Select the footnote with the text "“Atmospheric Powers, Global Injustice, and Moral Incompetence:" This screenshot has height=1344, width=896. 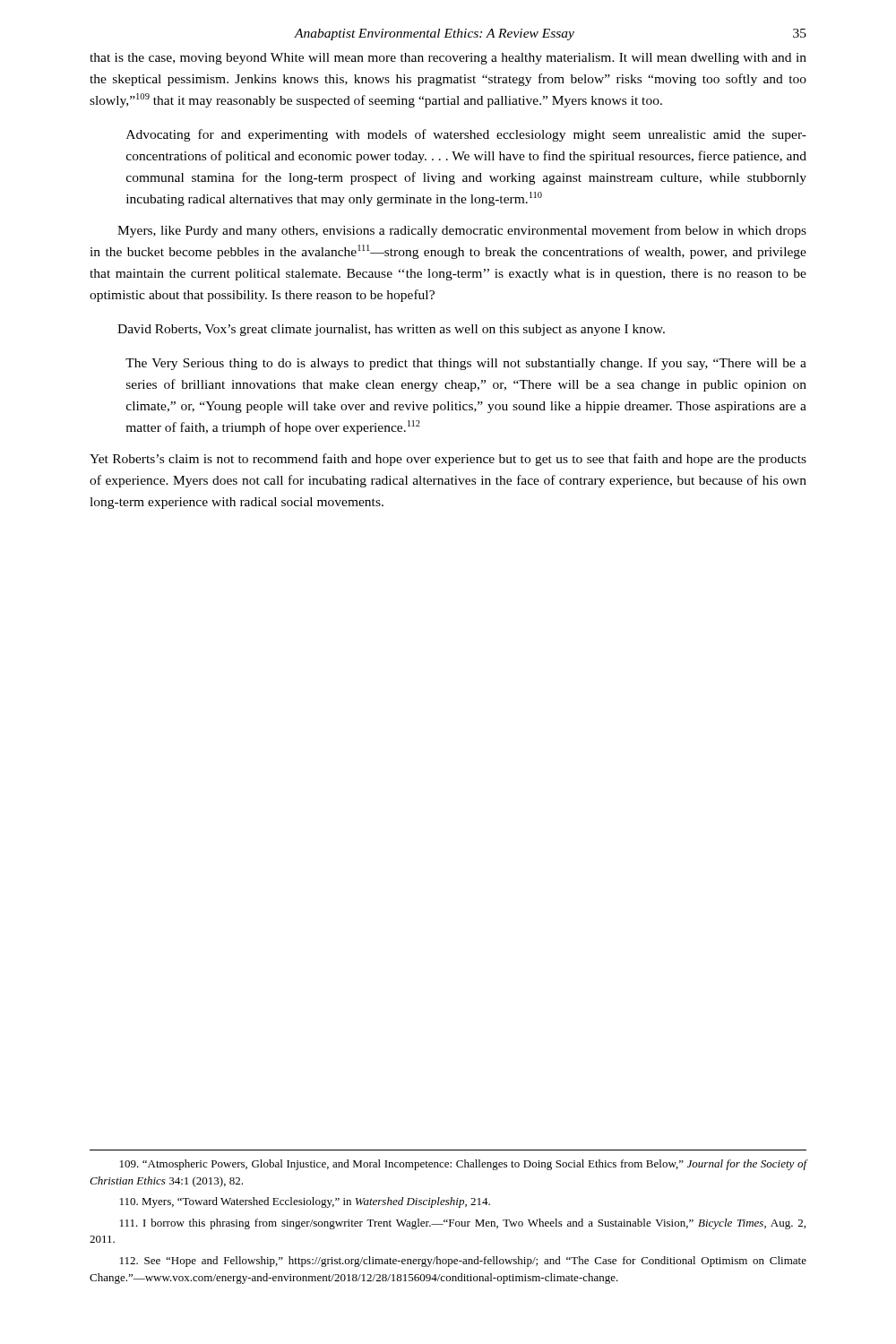tap(448, 1172)
